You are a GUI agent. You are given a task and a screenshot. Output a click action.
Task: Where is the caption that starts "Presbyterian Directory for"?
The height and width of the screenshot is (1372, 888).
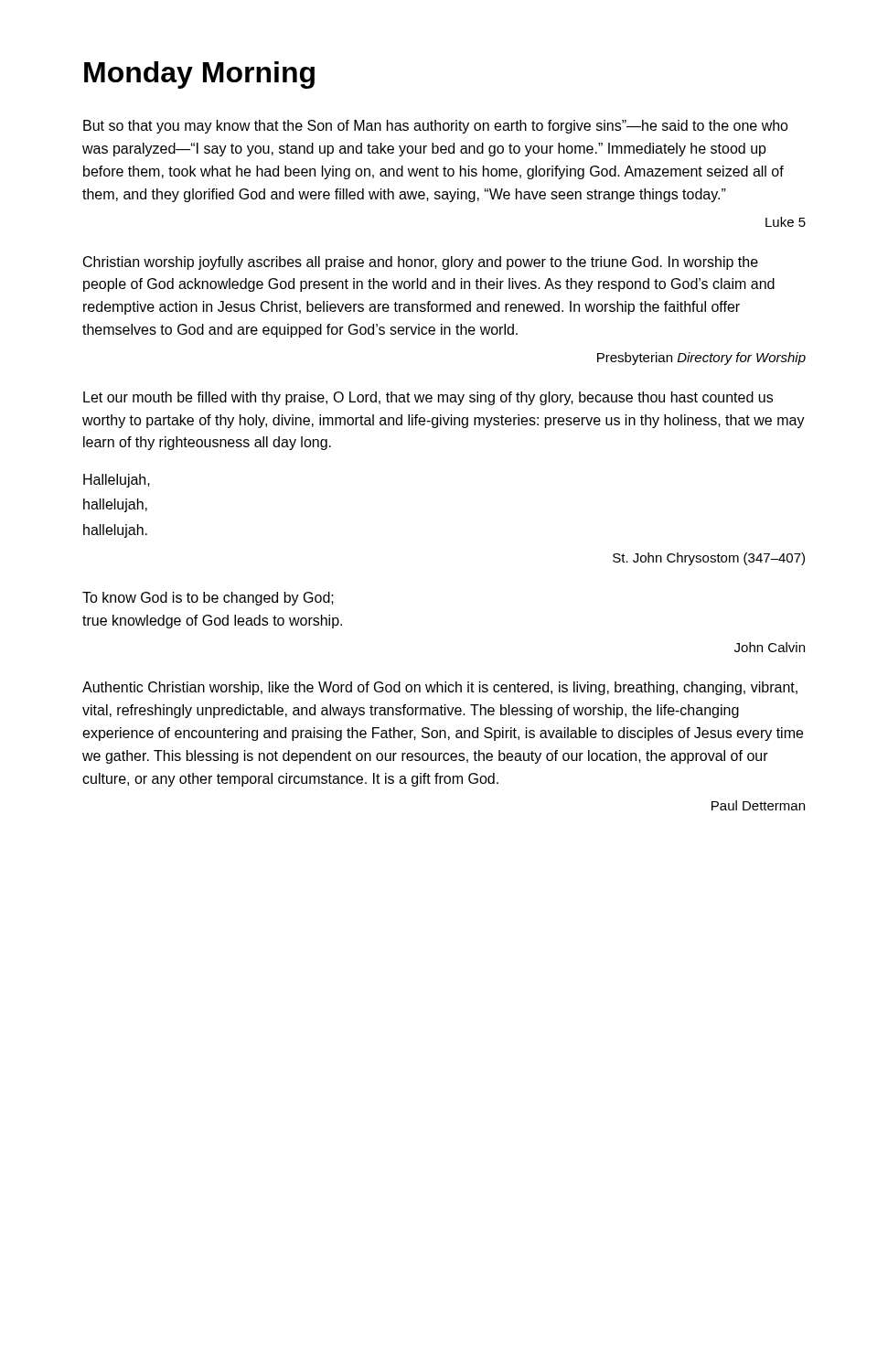pos(701,357)
